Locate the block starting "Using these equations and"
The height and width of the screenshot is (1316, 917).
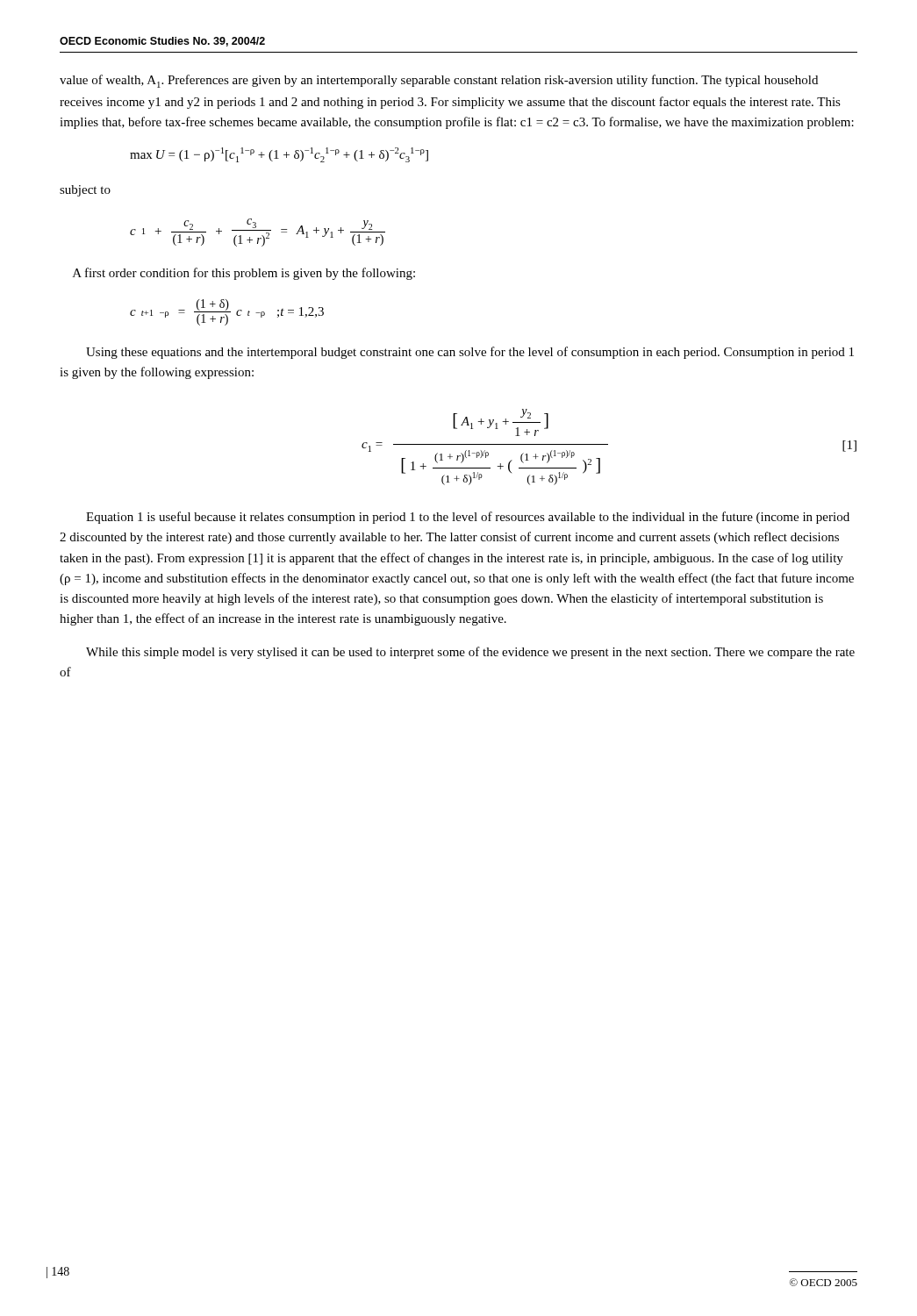click(x=457, y=362)
